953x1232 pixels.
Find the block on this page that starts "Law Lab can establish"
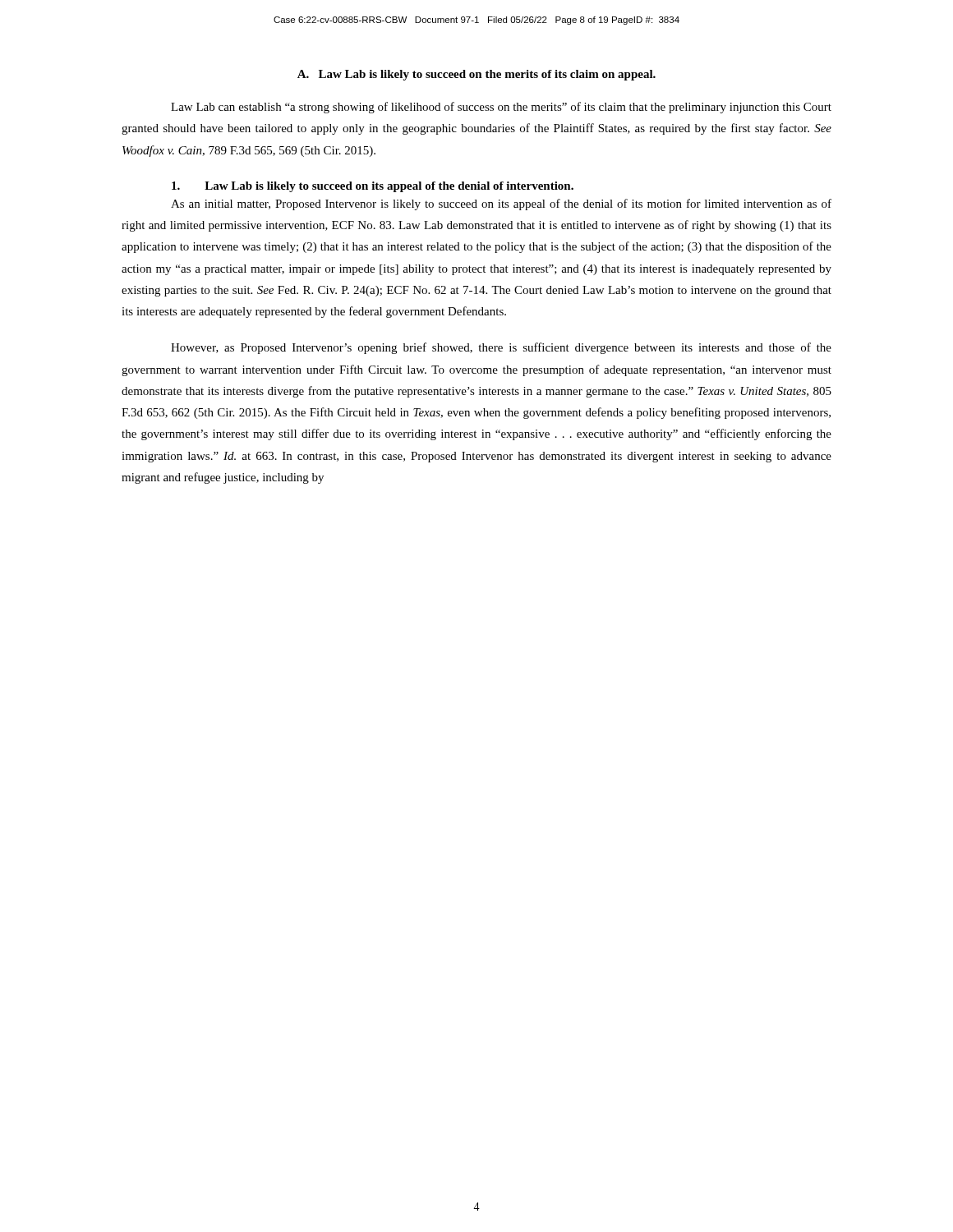(476, 128)
